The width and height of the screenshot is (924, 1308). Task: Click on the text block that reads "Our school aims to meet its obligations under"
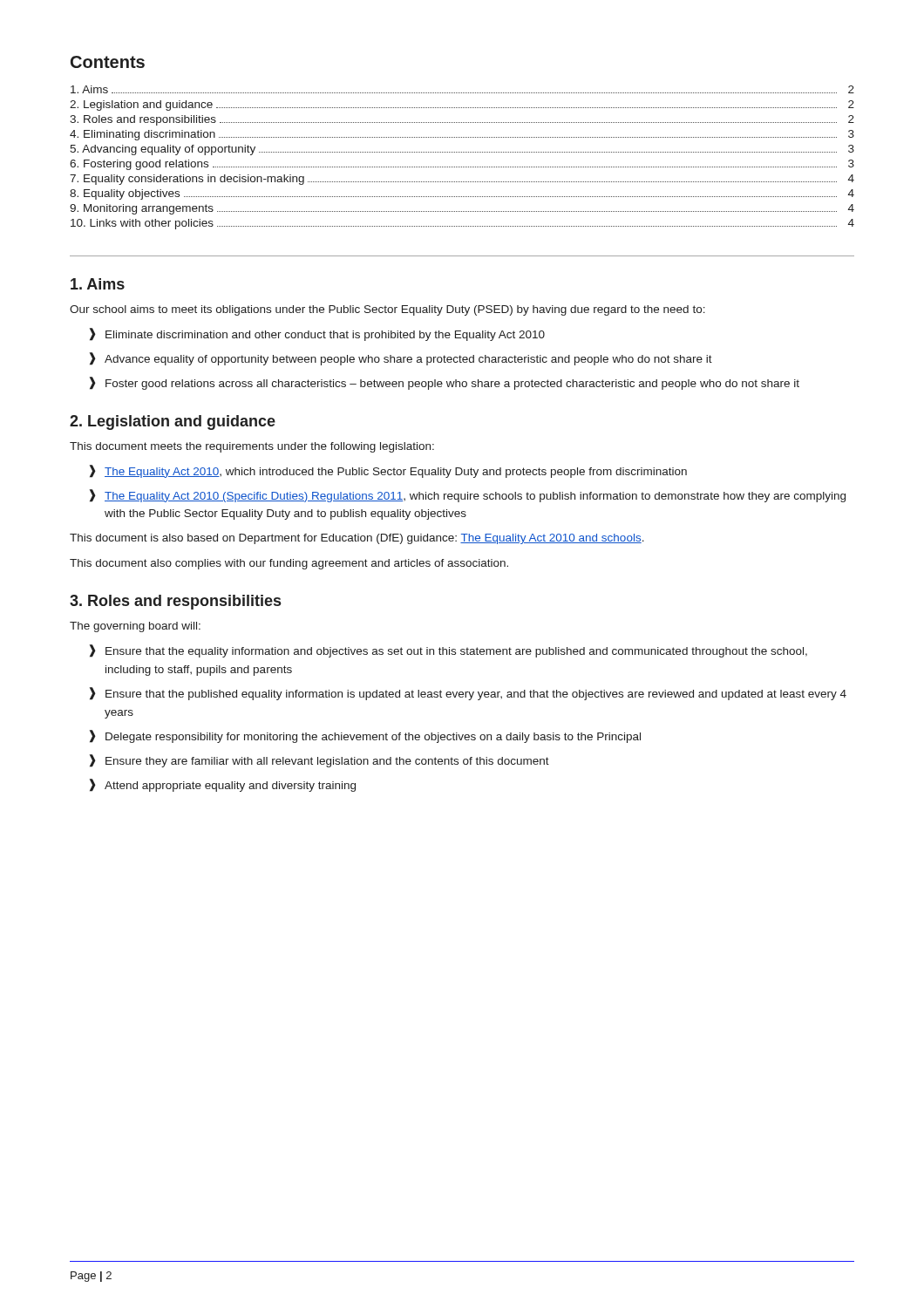[x=388, y=309]
